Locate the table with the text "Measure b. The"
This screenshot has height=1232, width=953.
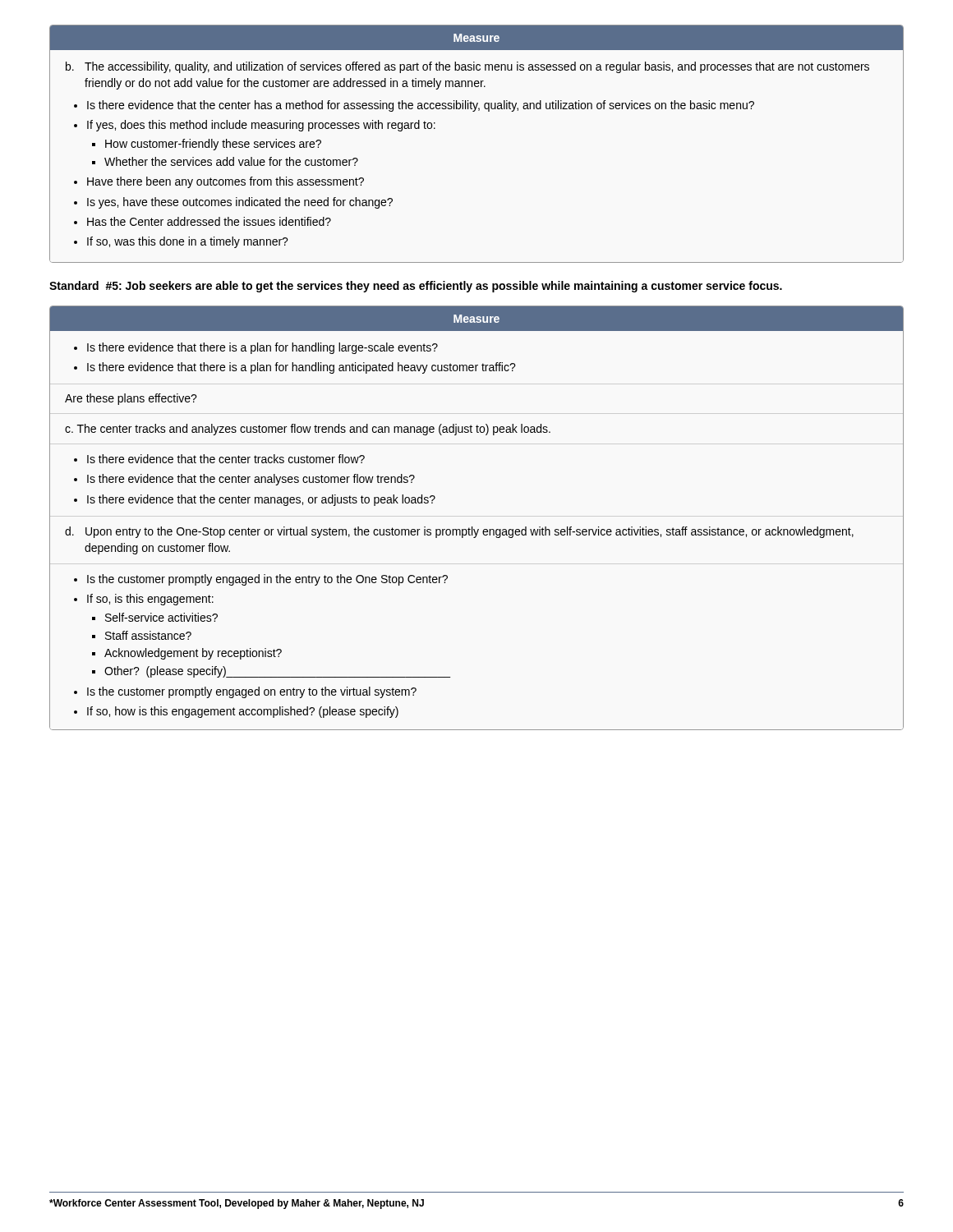point(476,144)
